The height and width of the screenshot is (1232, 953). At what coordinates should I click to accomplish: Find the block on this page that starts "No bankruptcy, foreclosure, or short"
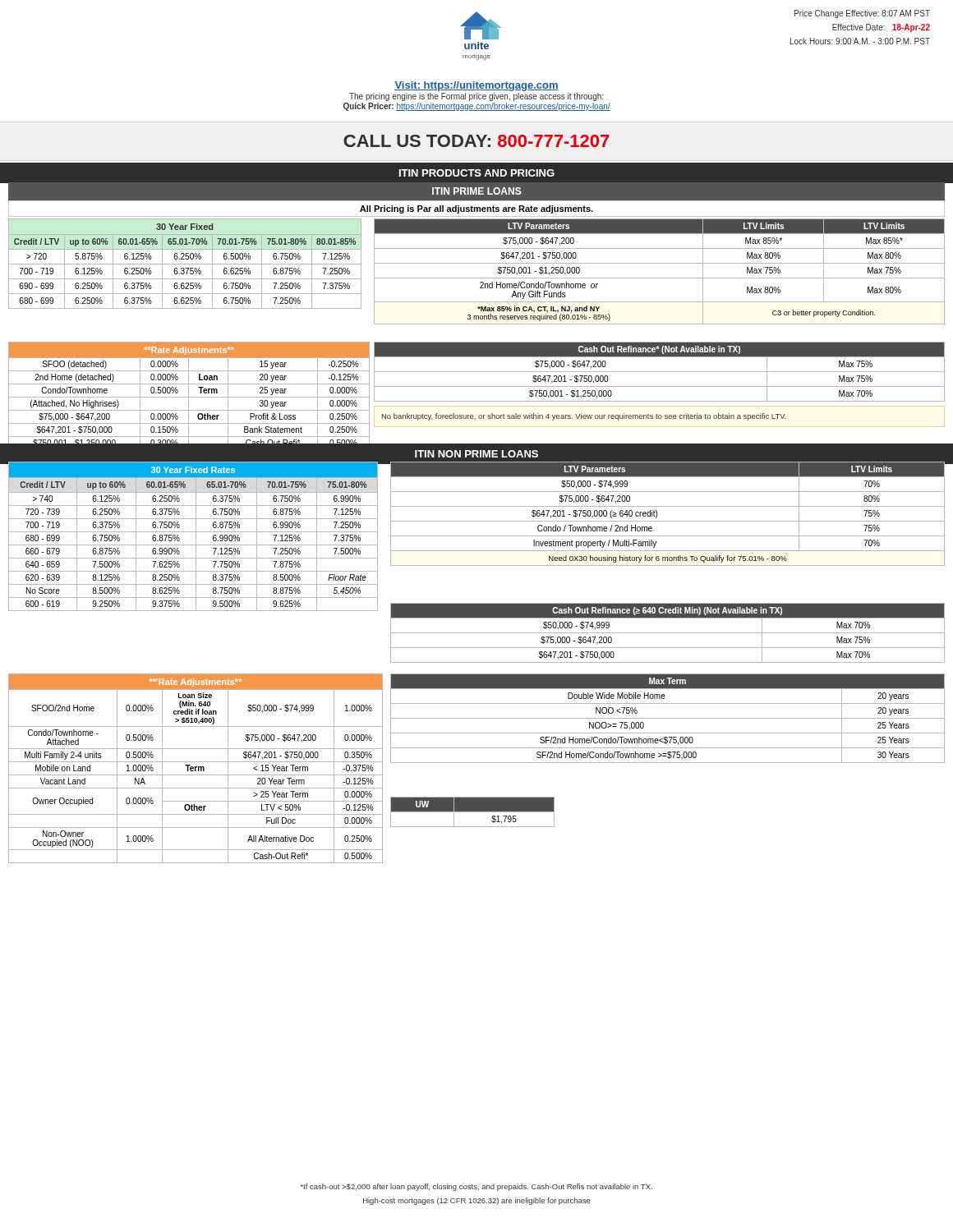click(x=584, y=416)
